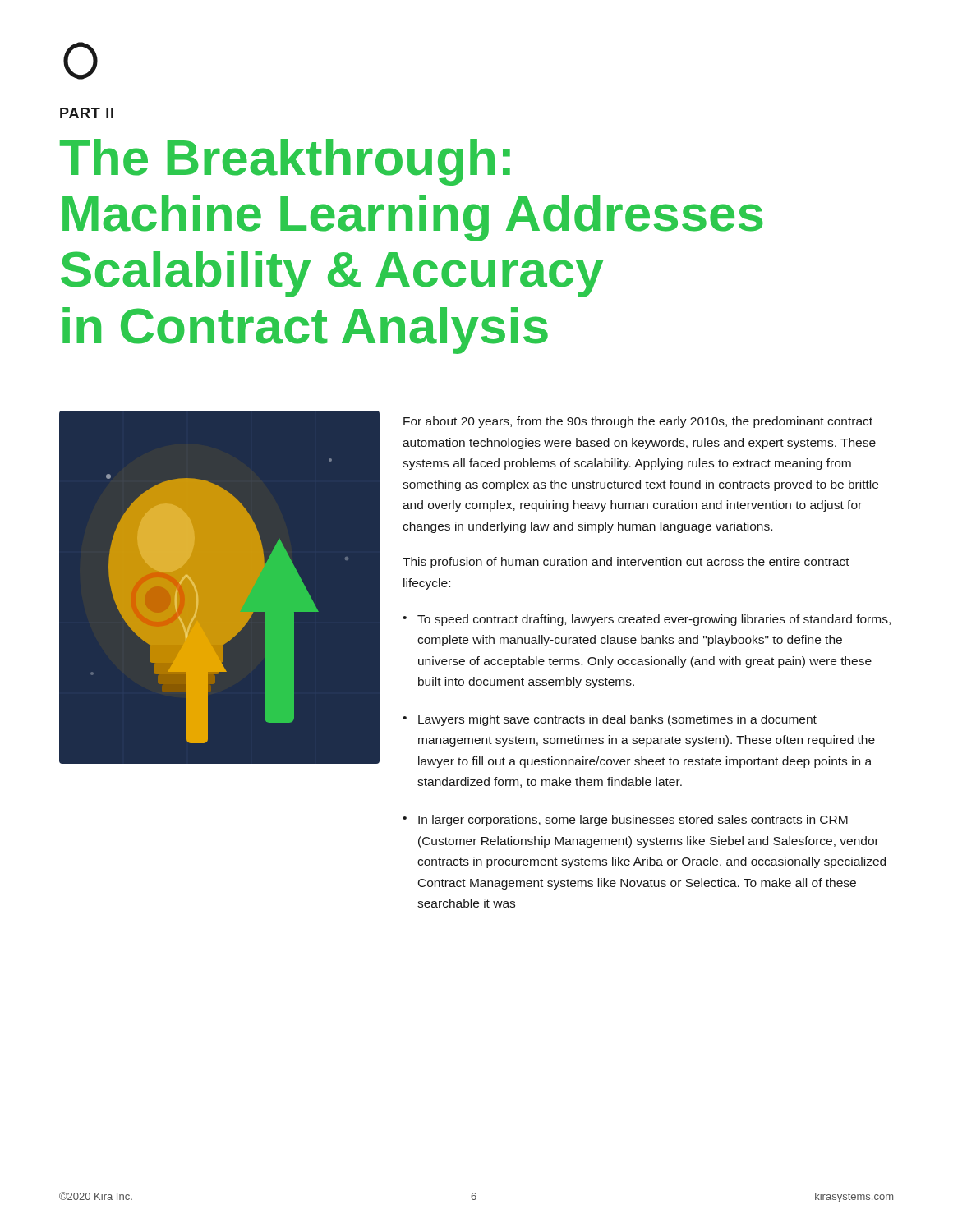
Task: Select the illustration
Action: pos(219,587)
